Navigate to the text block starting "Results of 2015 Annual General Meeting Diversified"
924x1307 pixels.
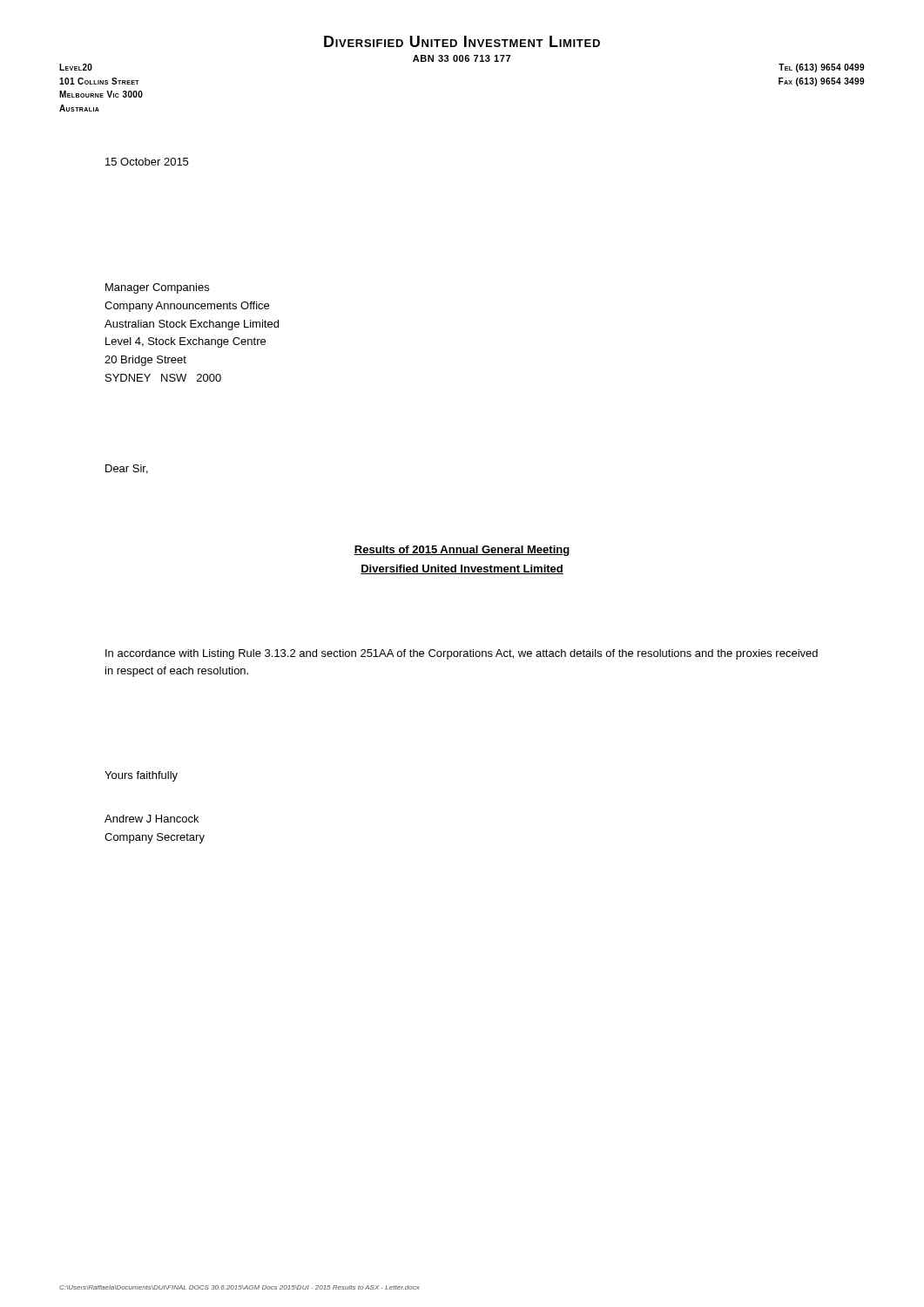point(462,559)
